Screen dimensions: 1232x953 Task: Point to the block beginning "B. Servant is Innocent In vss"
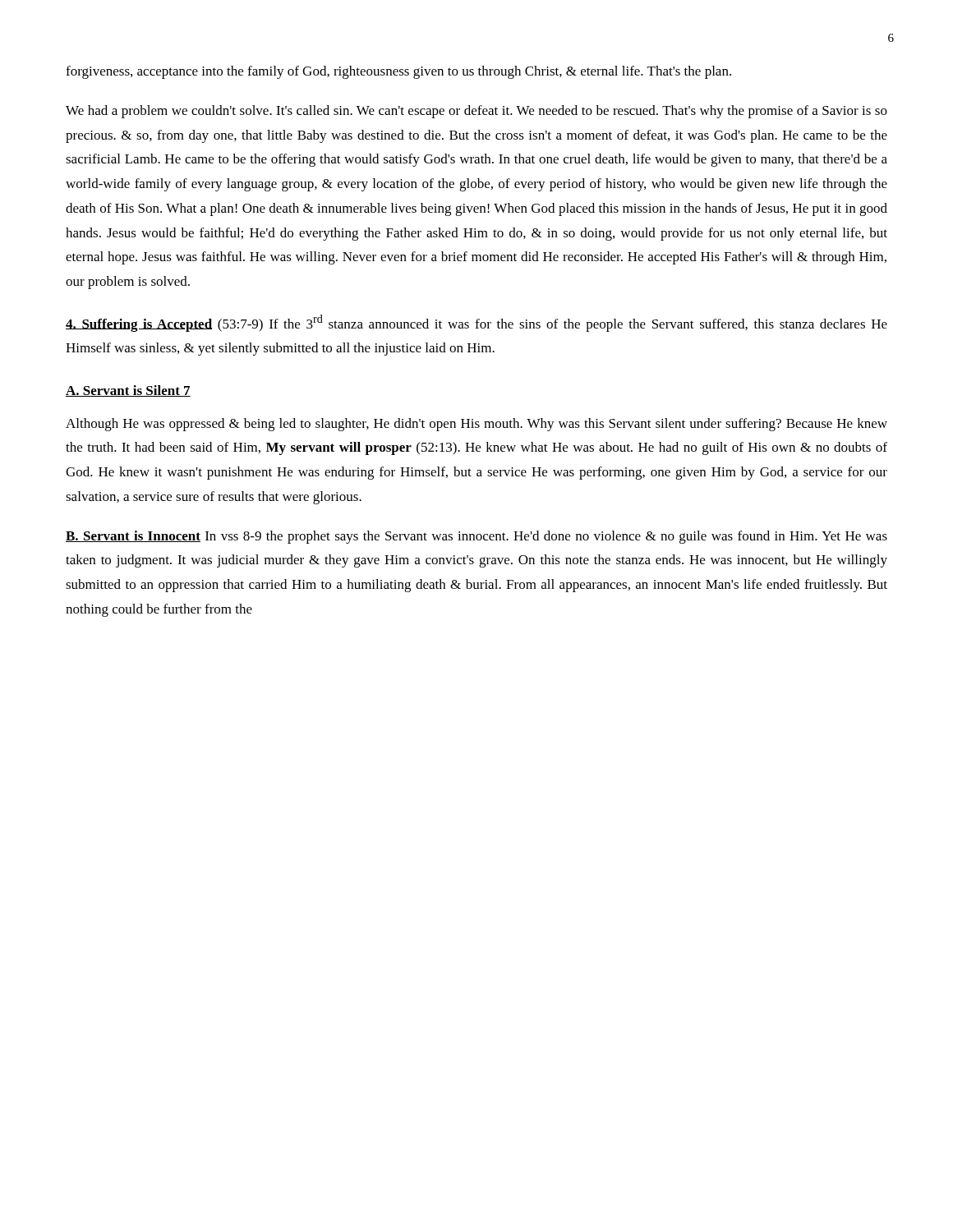pos(476,572)
